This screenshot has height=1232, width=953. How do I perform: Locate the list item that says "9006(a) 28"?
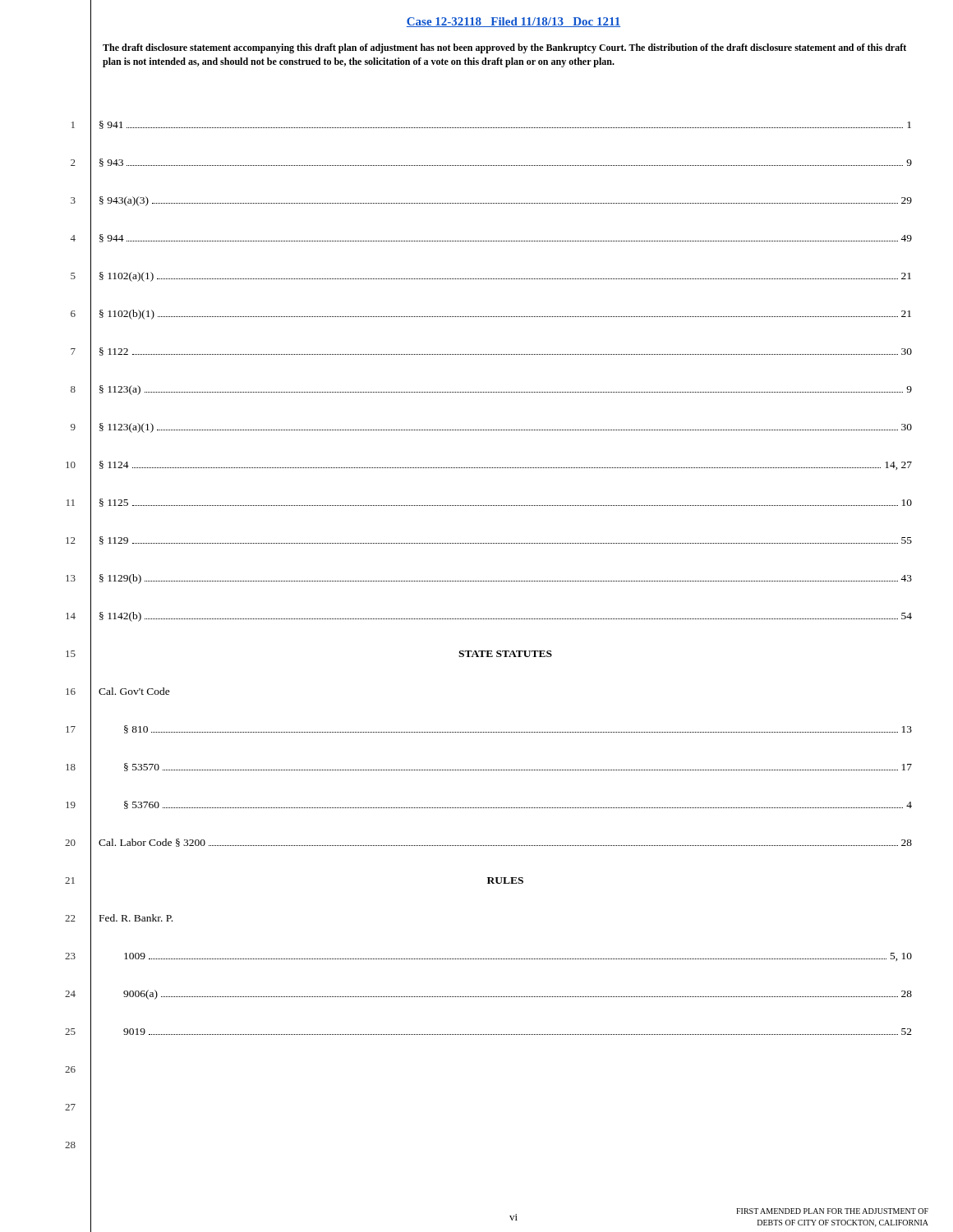(x=518, y=994)
